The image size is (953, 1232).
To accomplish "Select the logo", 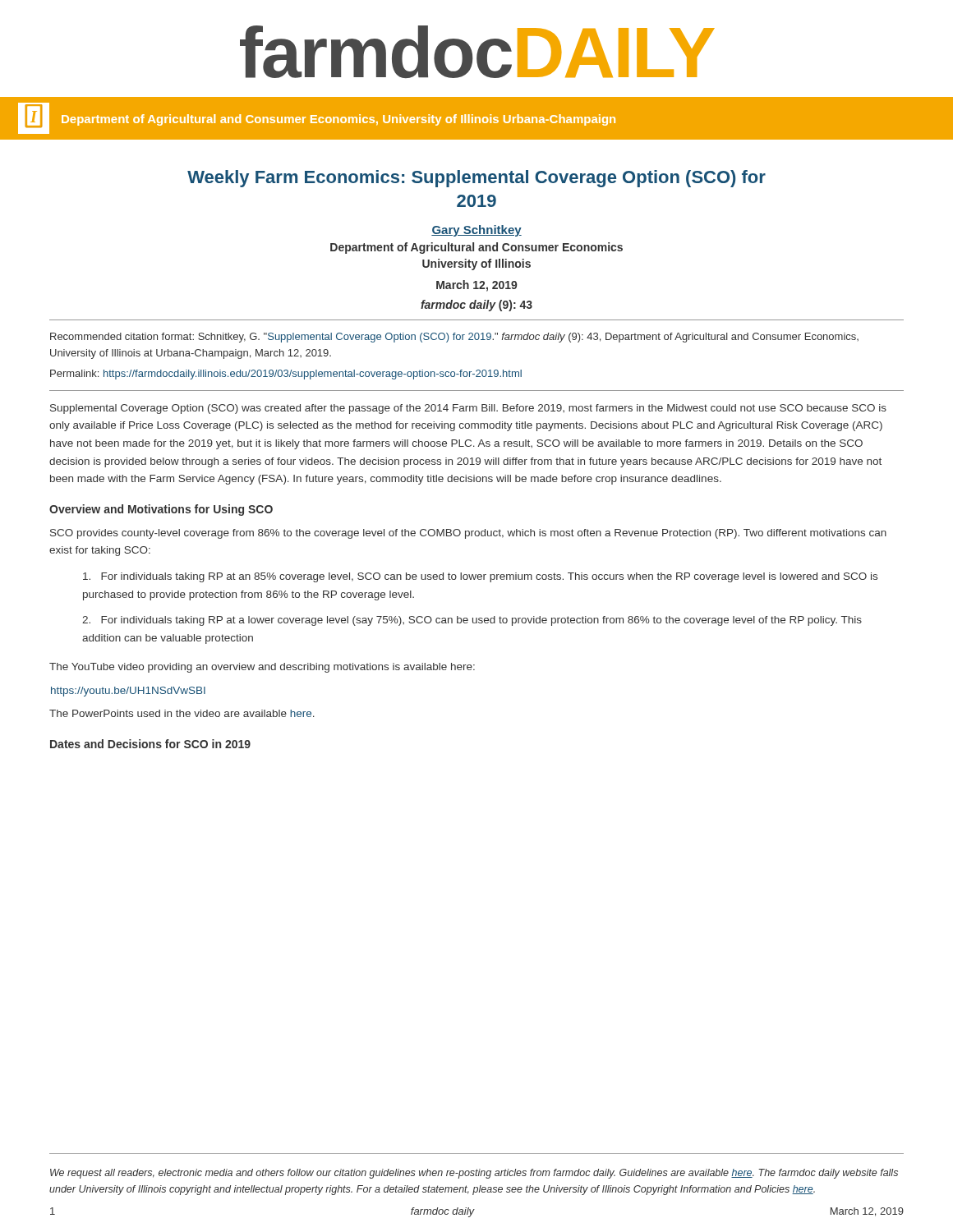I will point(476,48).
